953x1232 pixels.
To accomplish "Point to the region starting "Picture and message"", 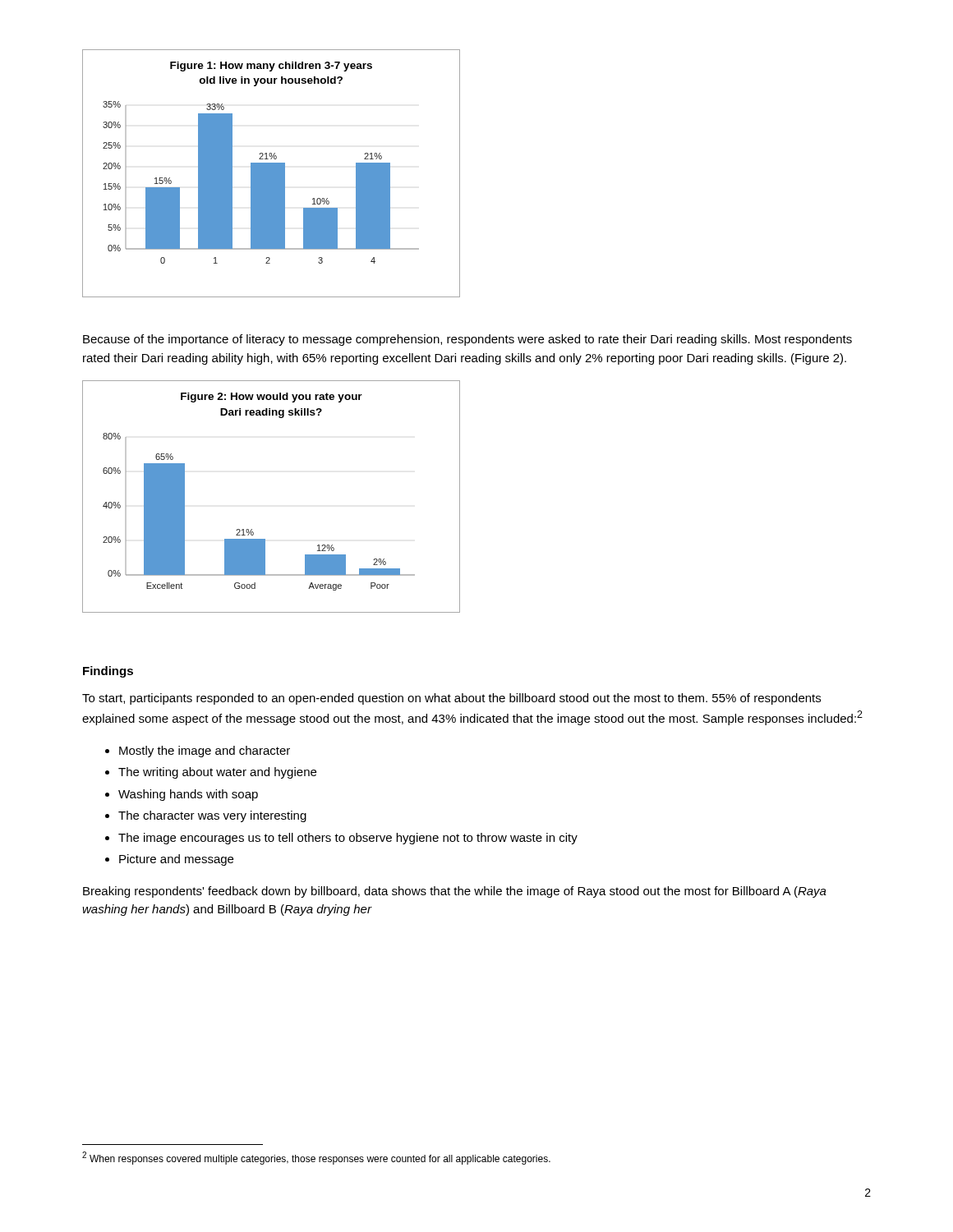I will tap(176, 859).
